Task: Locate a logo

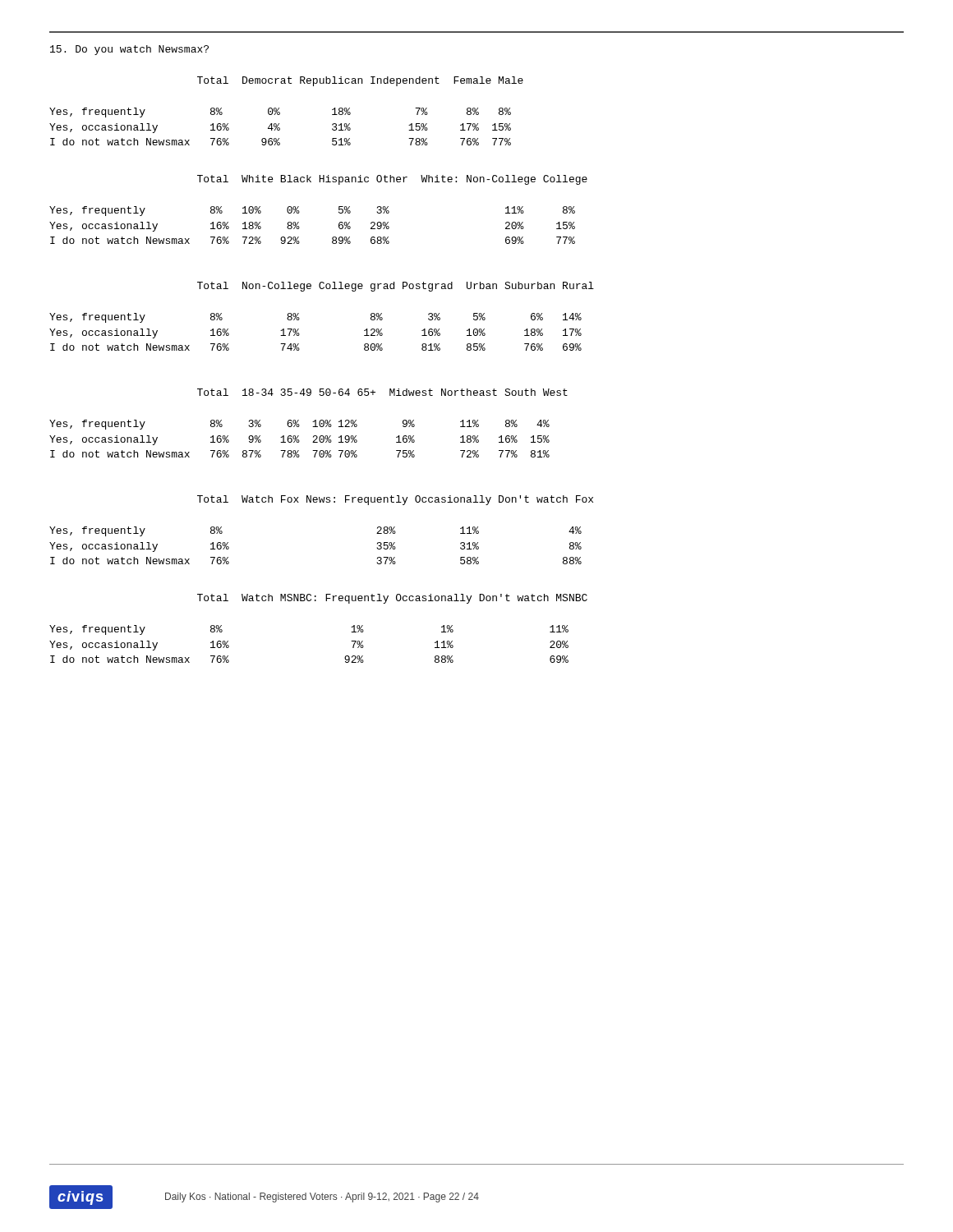Action: pyautogui.click(x=81, y=1197)
